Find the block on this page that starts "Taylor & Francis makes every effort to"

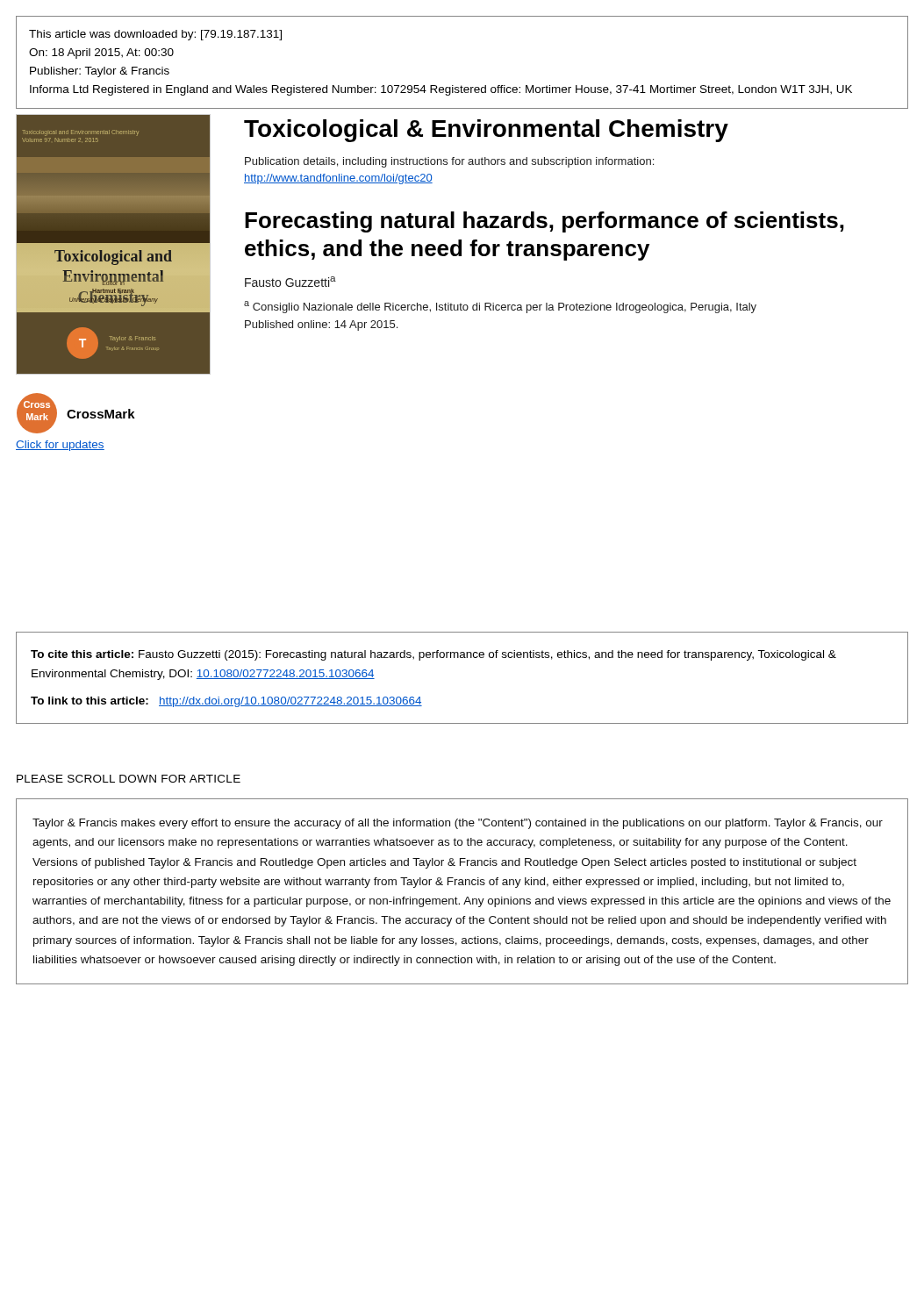462,891
